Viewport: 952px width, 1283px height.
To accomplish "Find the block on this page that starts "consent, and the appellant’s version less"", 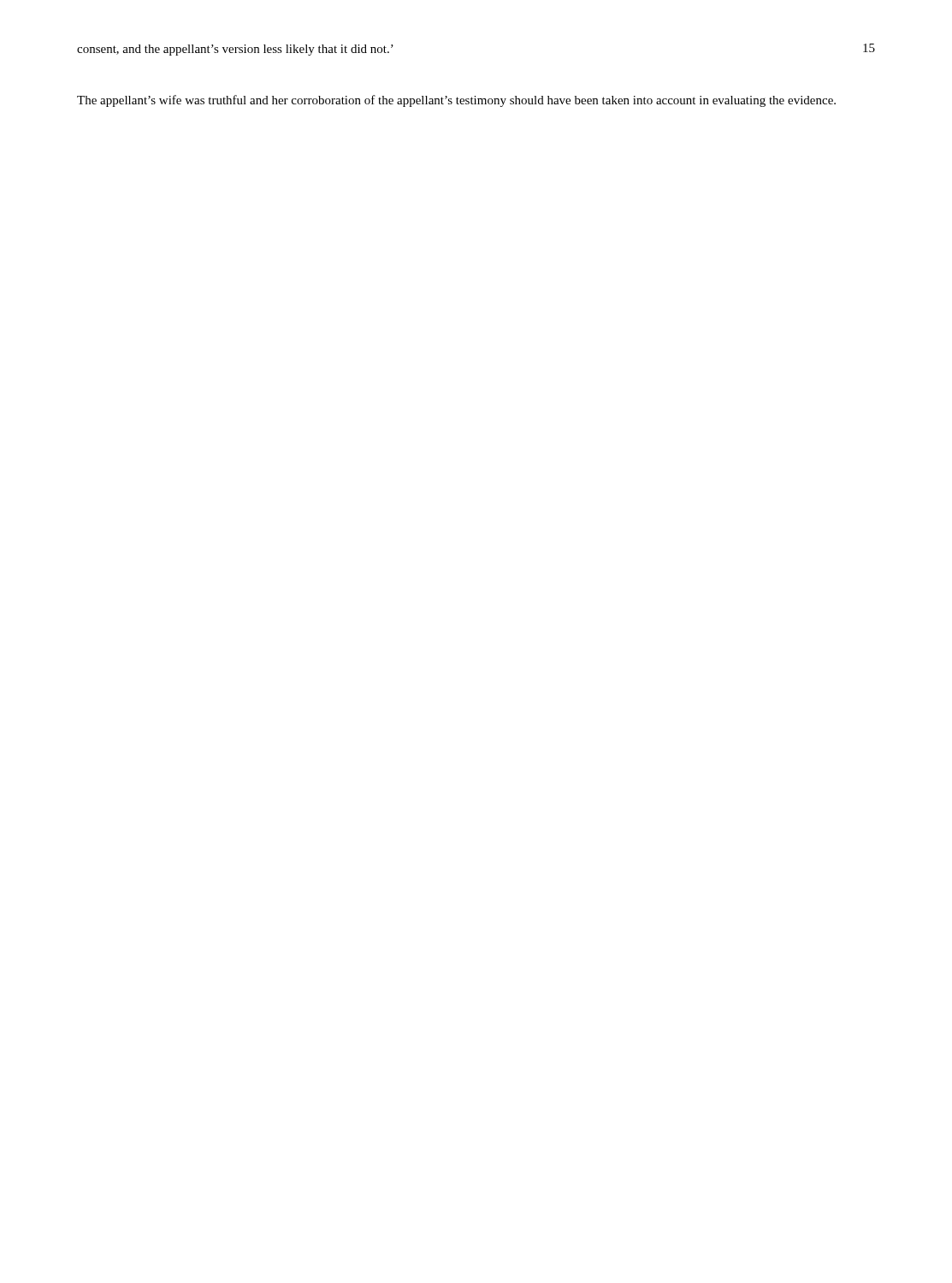I will click(x=236, y=49).
